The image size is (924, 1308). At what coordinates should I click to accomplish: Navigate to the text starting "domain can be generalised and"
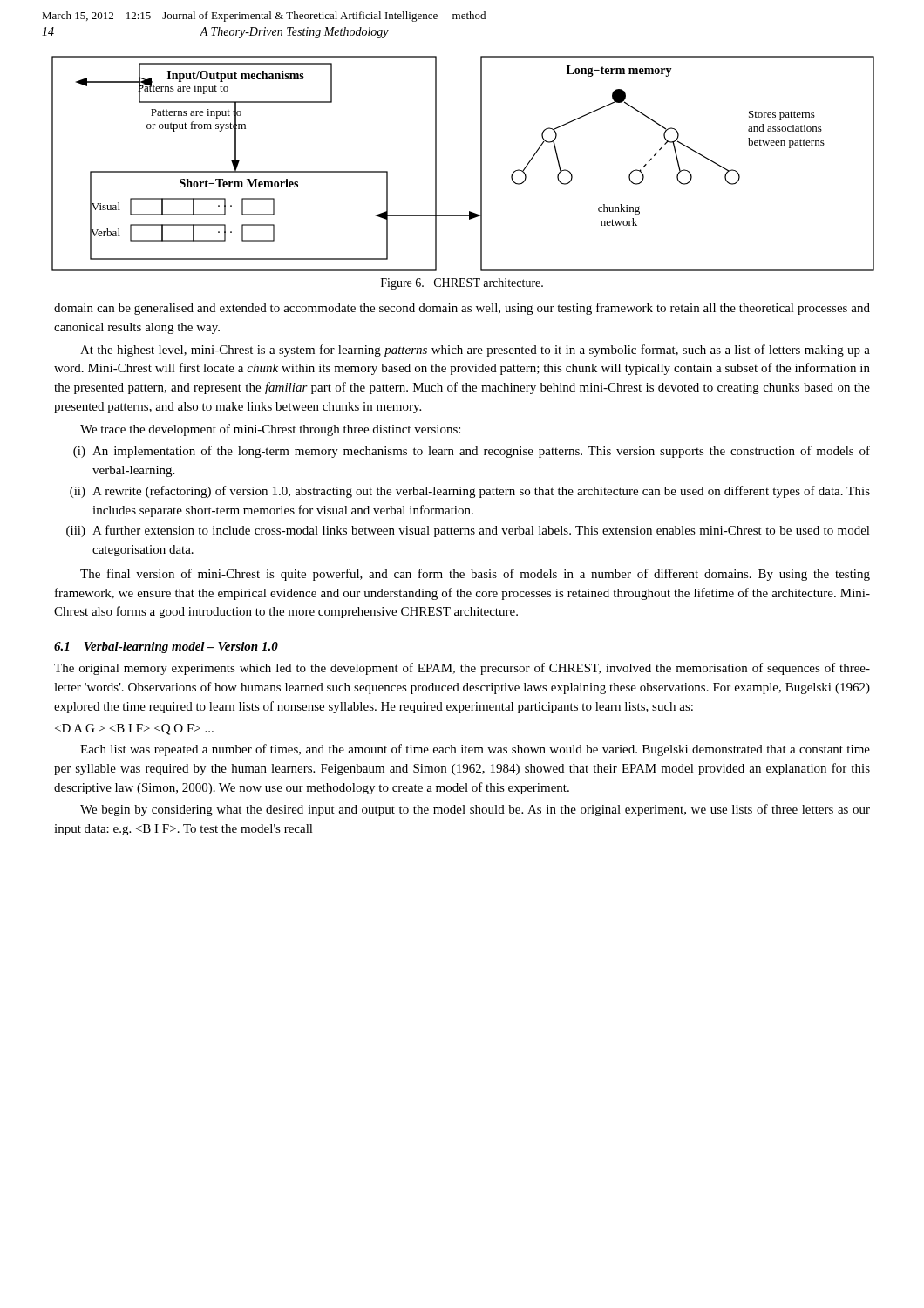tap(462, 317)
